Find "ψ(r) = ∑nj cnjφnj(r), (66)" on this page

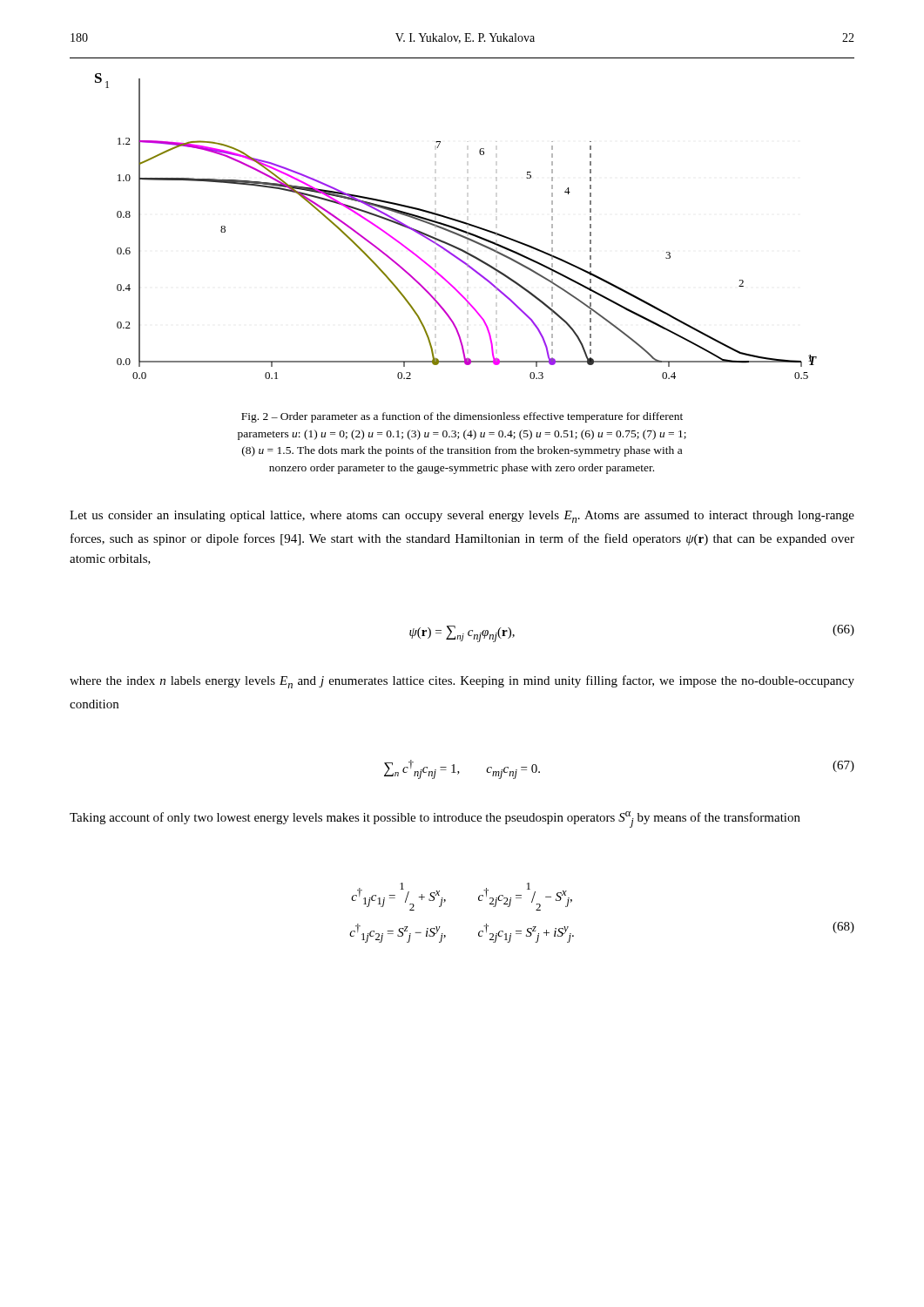pos(460,636)
